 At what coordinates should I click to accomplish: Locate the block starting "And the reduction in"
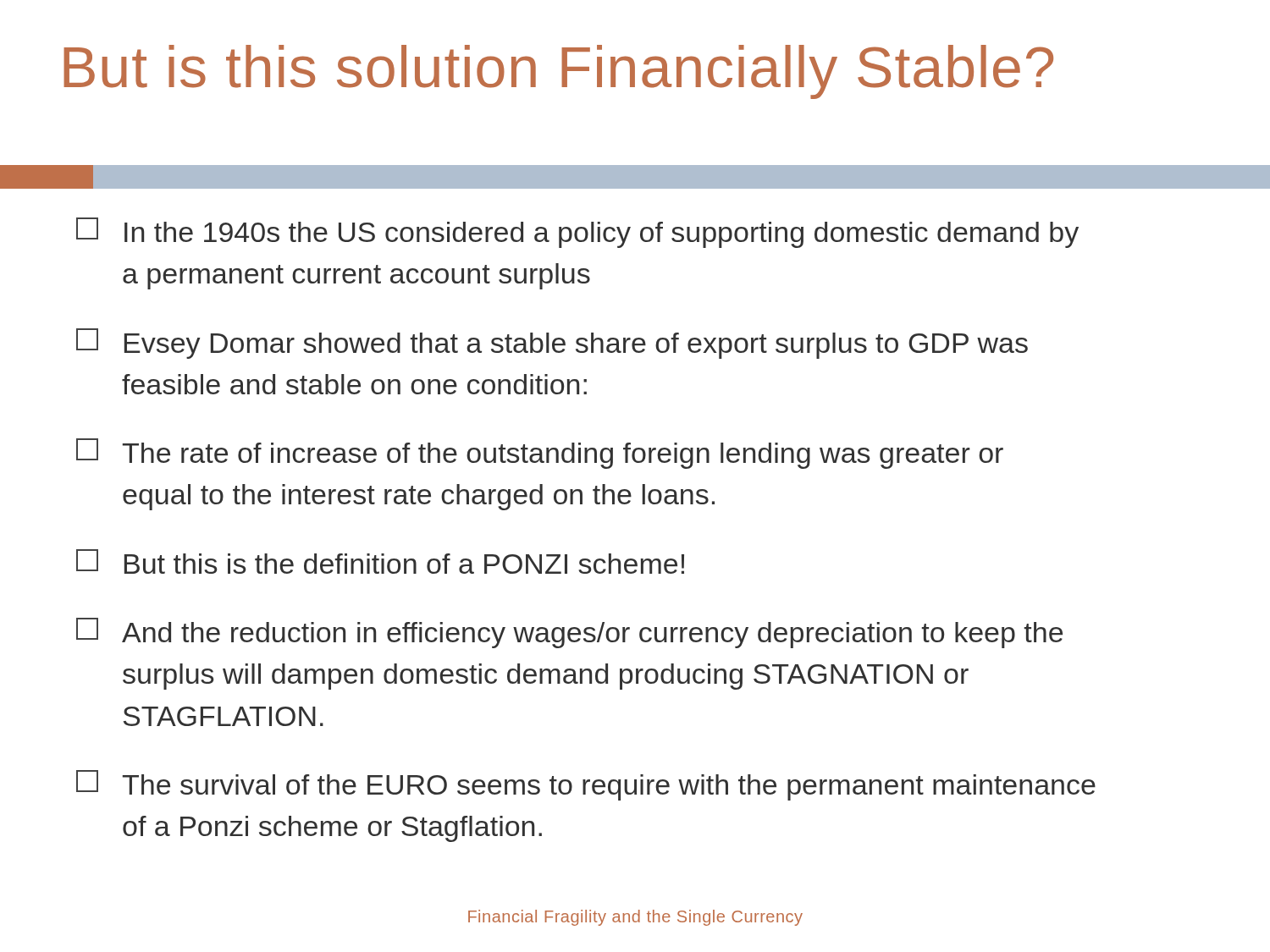pyautogui.click(x=570, y=674)
